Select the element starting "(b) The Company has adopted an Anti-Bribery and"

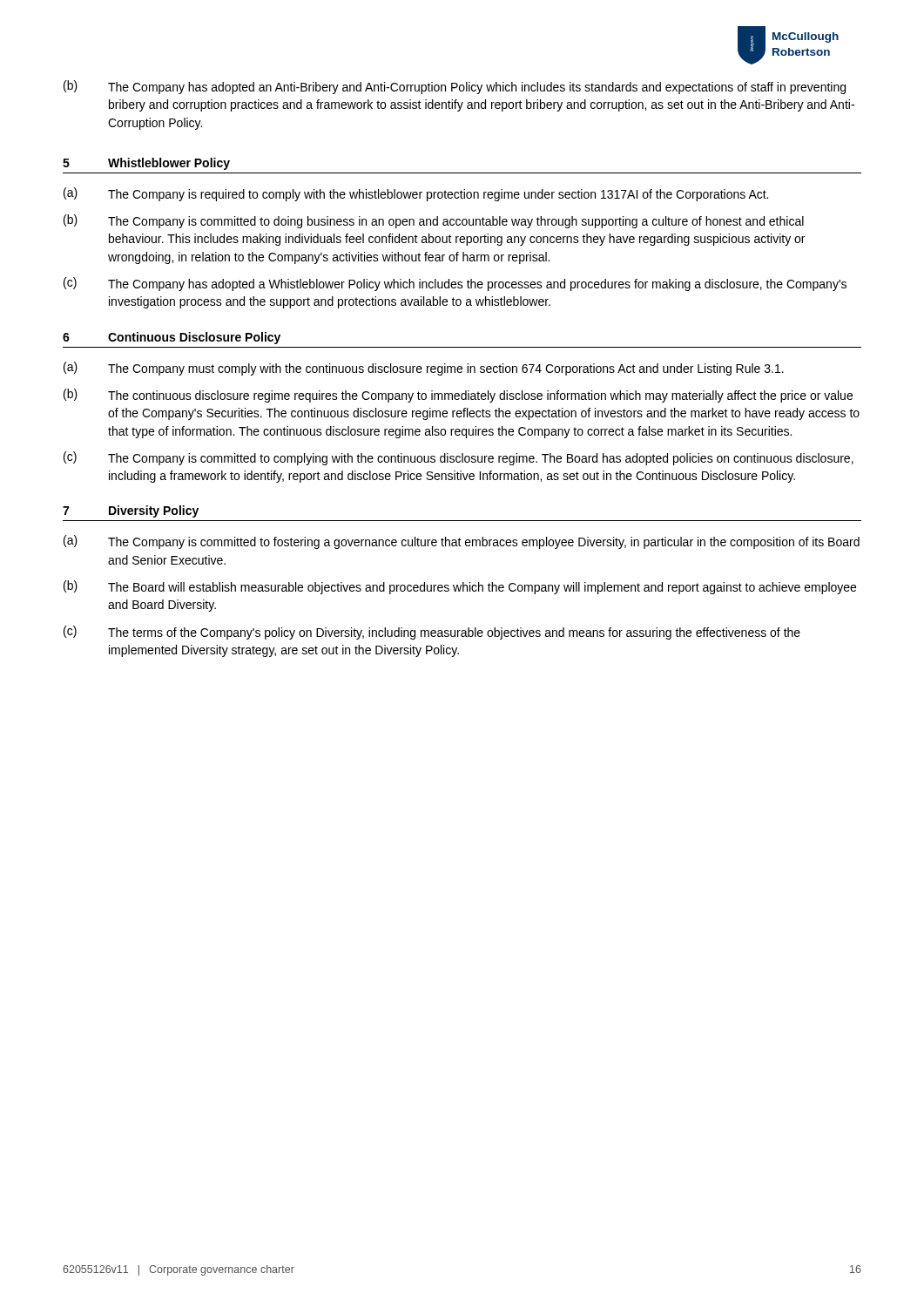pos(462,105)
